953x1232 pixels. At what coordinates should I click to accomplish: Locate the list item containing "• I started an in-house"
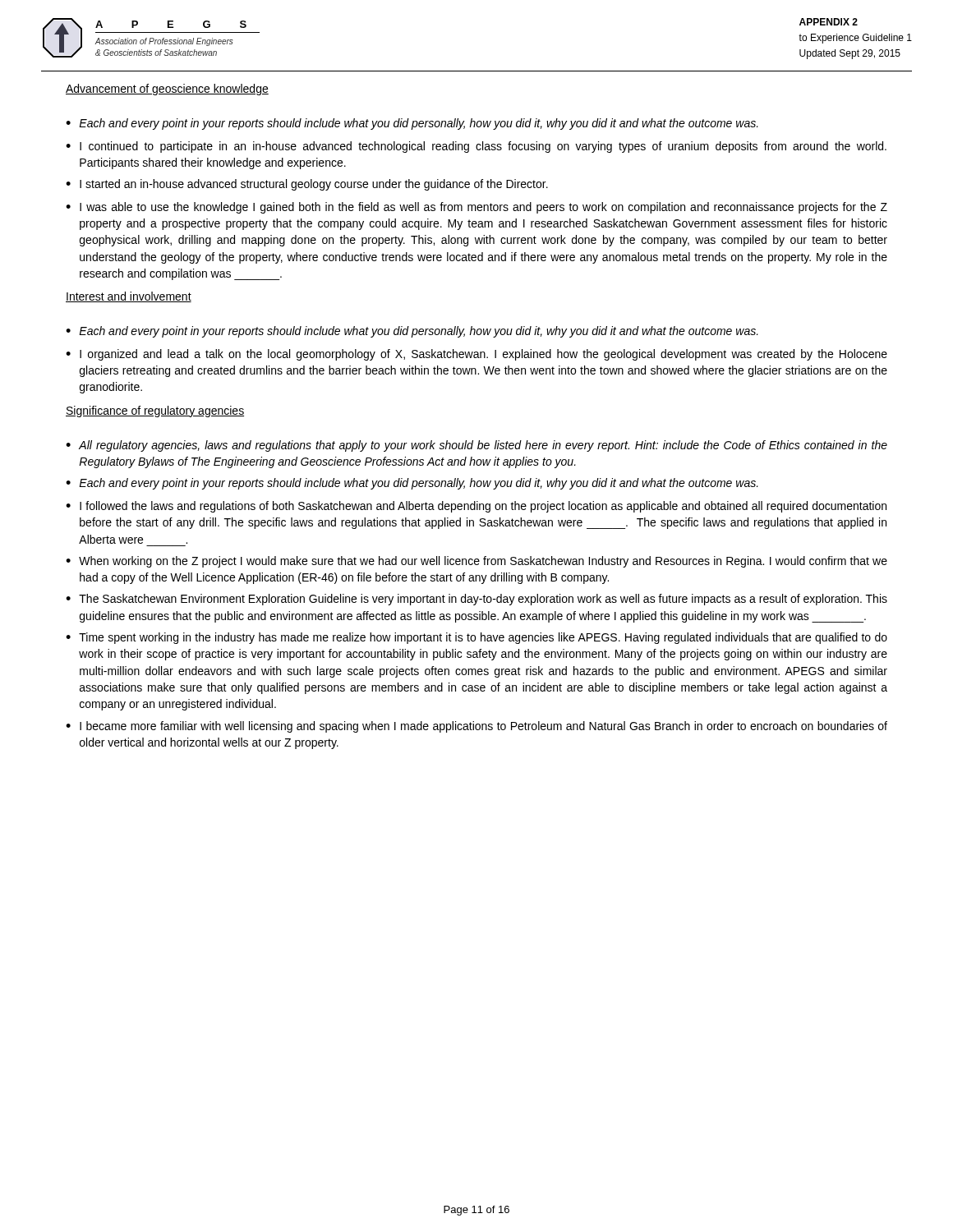(x=476, y=185)
